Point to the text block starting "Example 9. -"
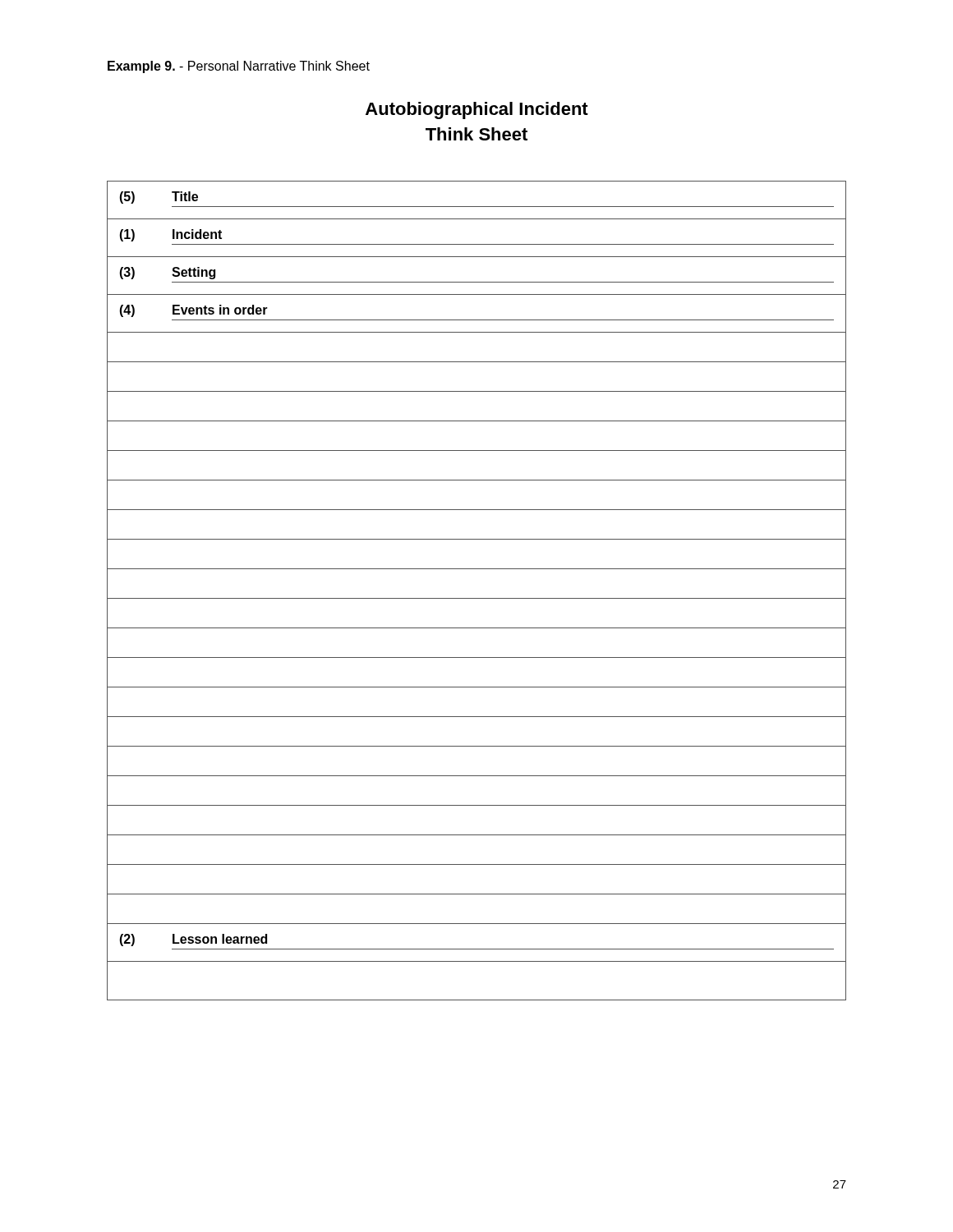Screen dimensions: 1232x953 pos(238,66)
